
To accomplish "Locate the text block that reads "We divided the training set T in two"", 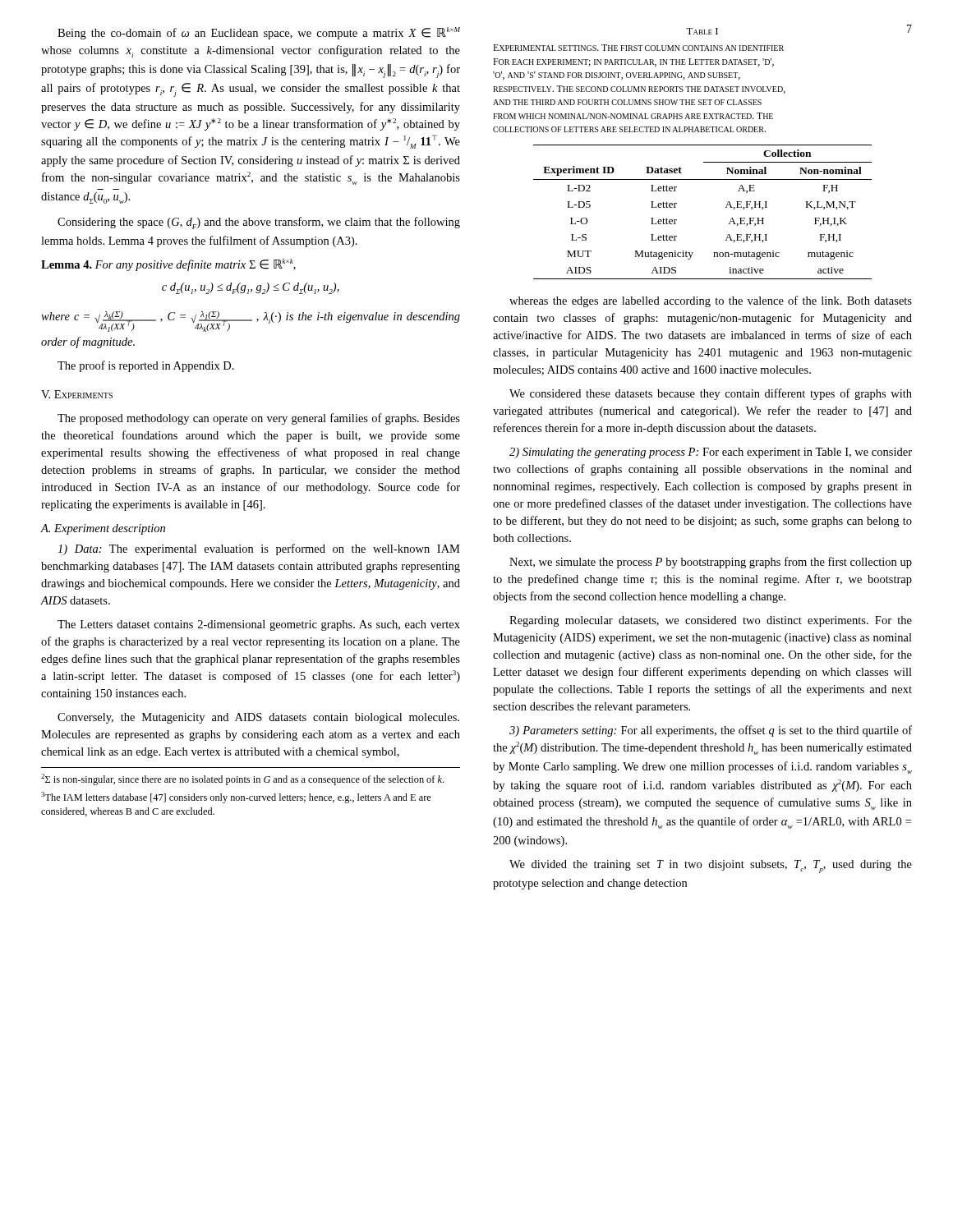I will (x=702, y=874).
